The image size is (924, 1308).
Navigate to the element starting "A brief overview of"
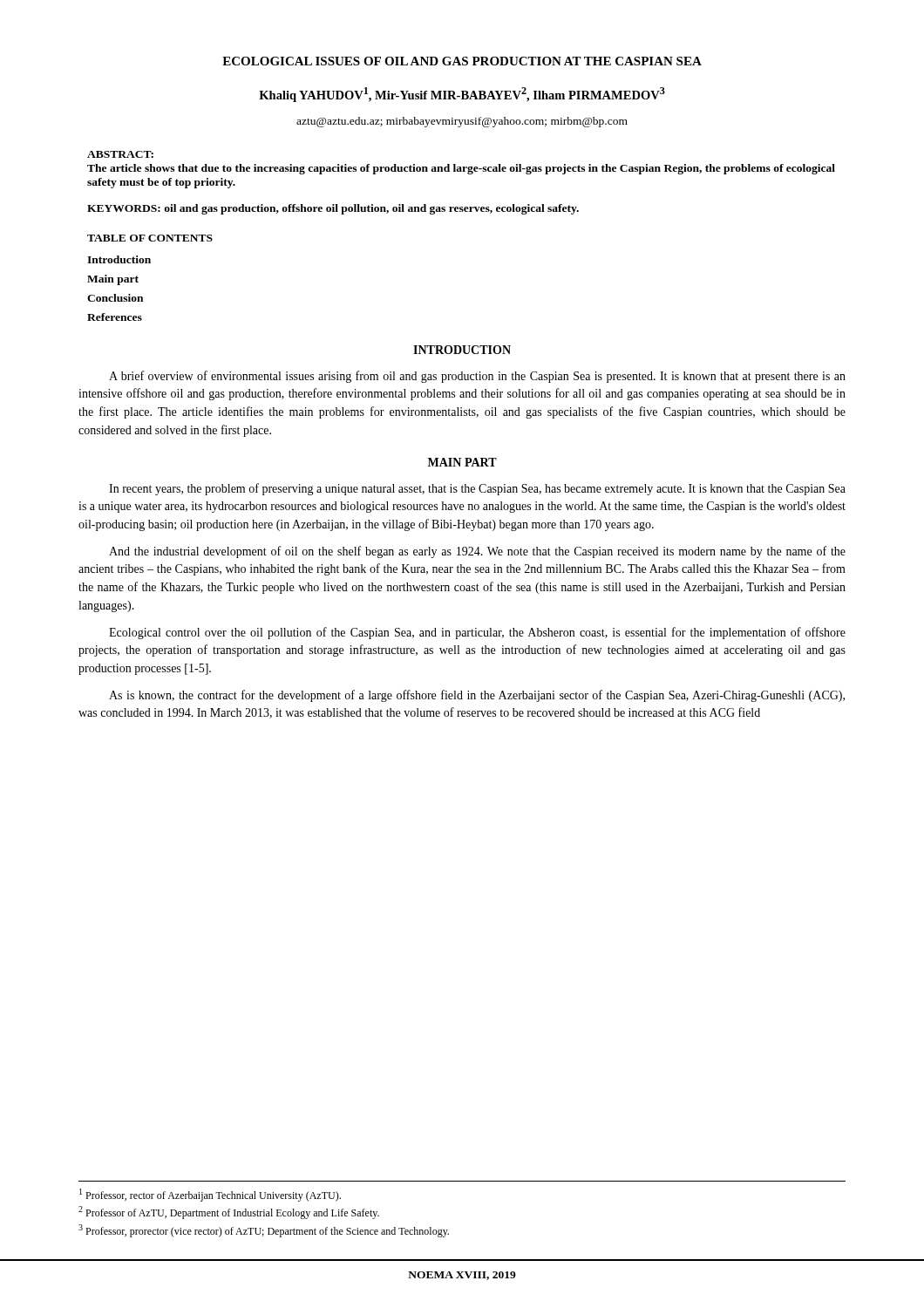(462, 404)
